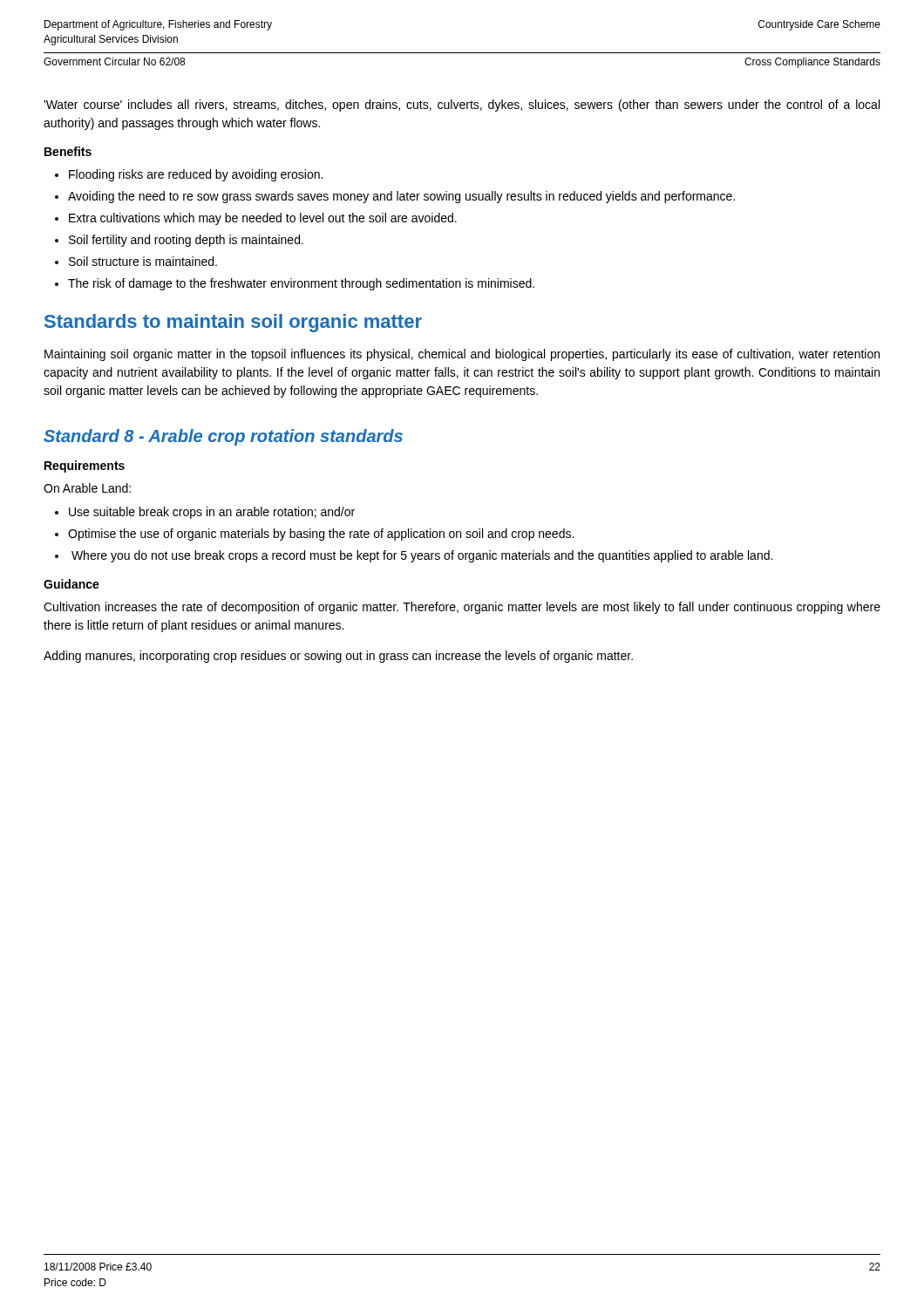The height and width of the screenshot is (1308, 924).
Task: Select the list item that says "Use suitable break crops"
Action: click(x=212, y=512)
